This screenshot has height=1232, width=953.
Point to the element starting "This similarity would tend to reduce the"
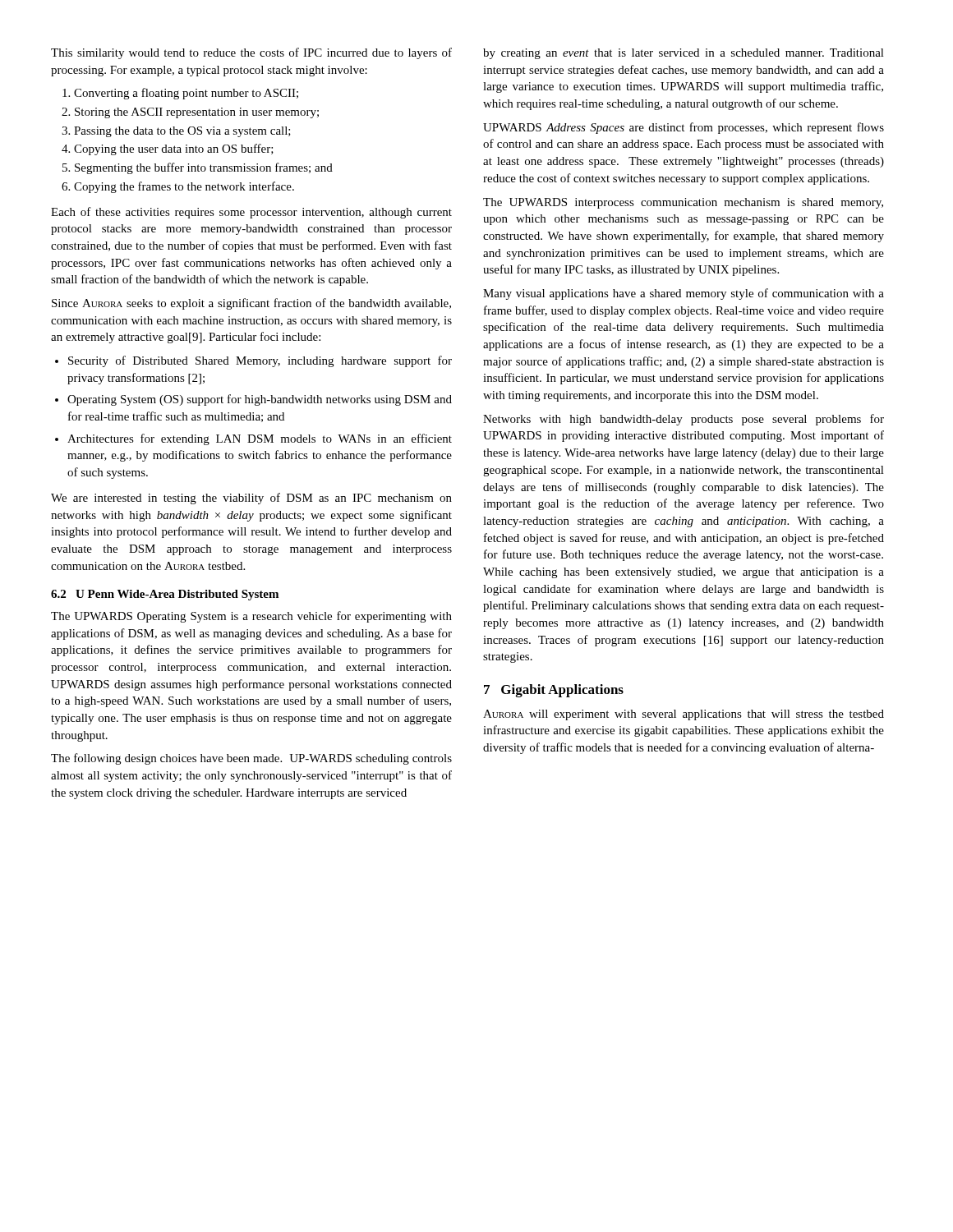251,61
